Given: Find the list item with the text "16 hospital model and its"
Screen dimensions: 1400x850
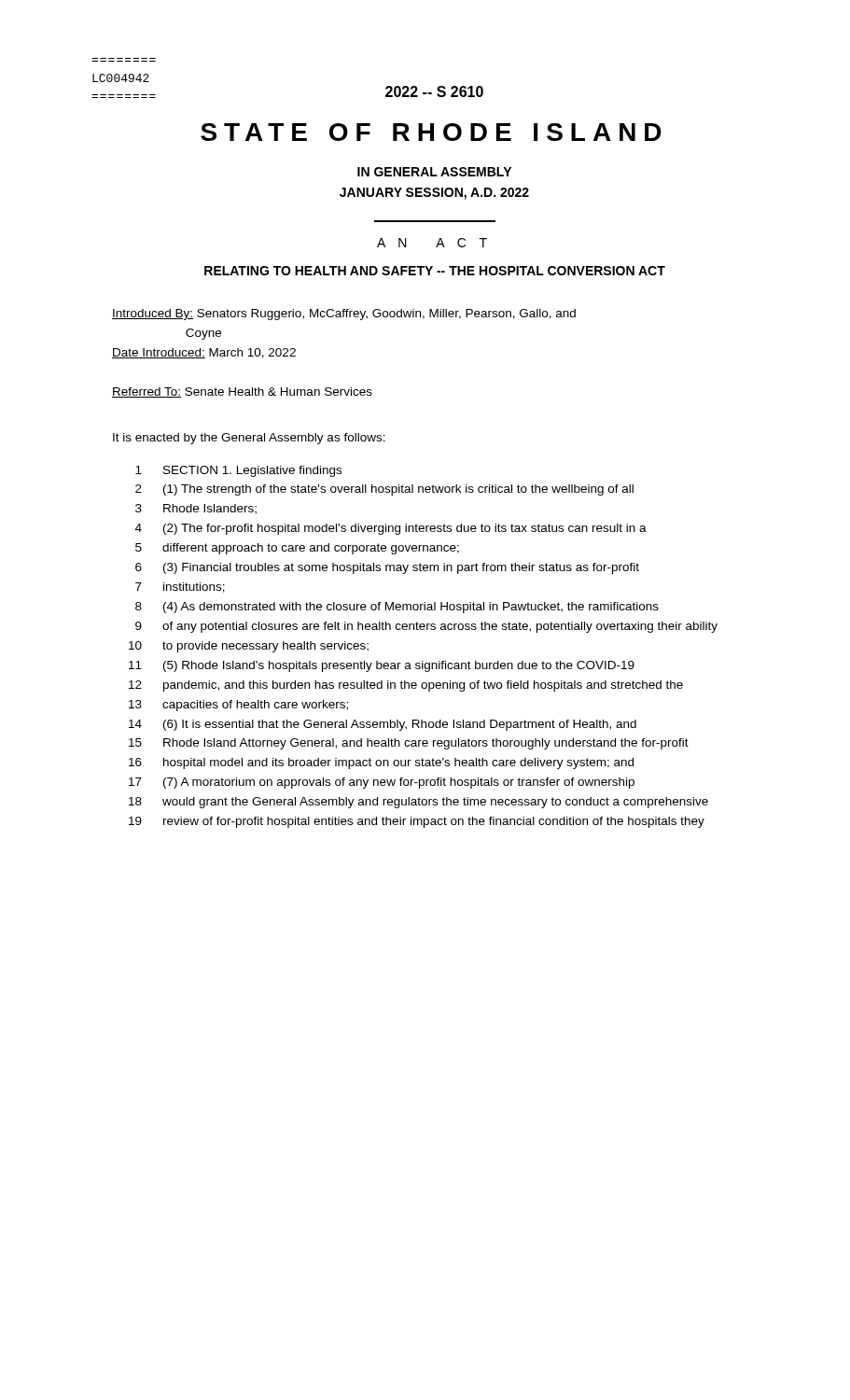Looking at the screenshot, I should [434, 763].
